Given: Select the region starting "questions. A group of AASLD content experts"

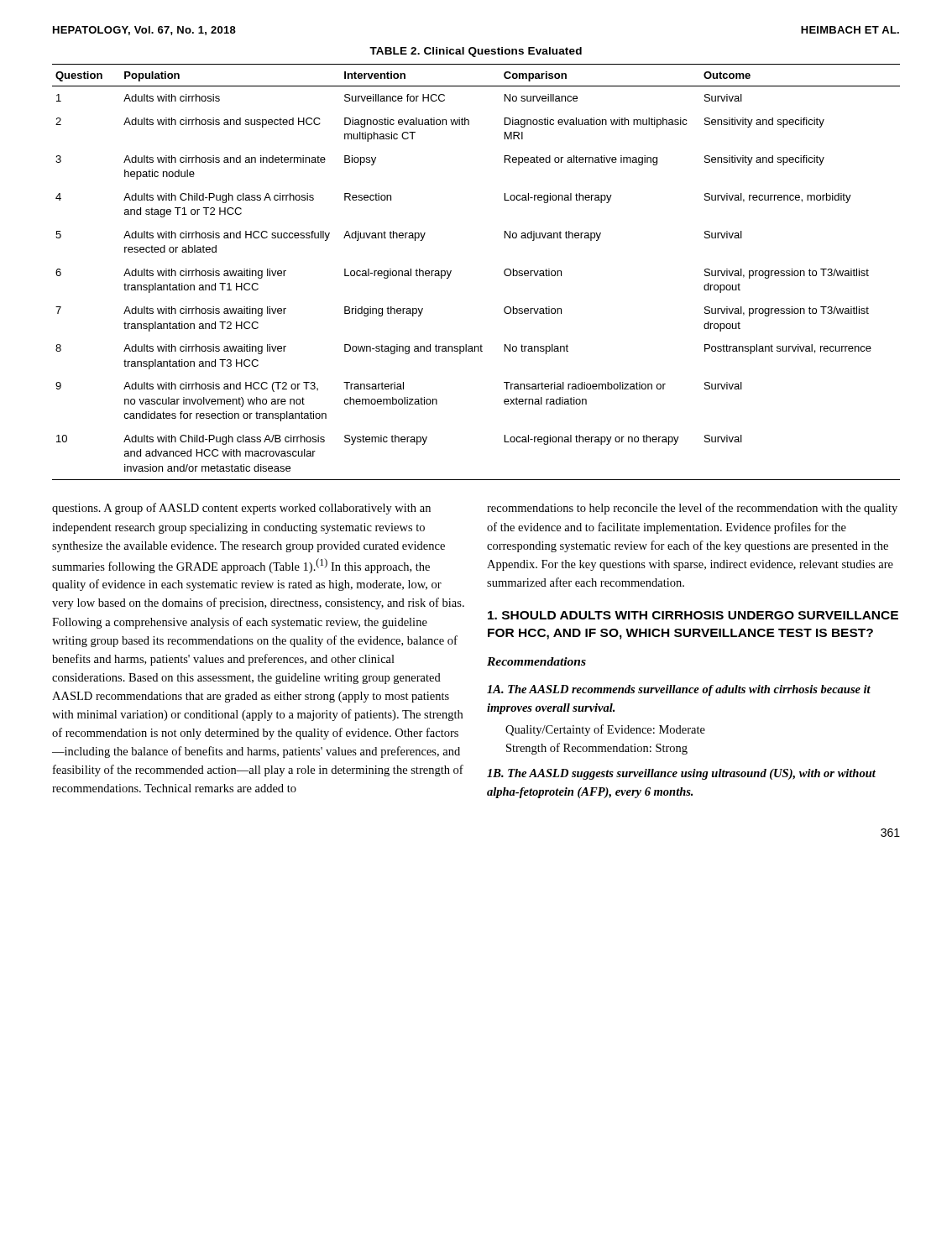Looking at the screenshot, I should coord(258,648).
